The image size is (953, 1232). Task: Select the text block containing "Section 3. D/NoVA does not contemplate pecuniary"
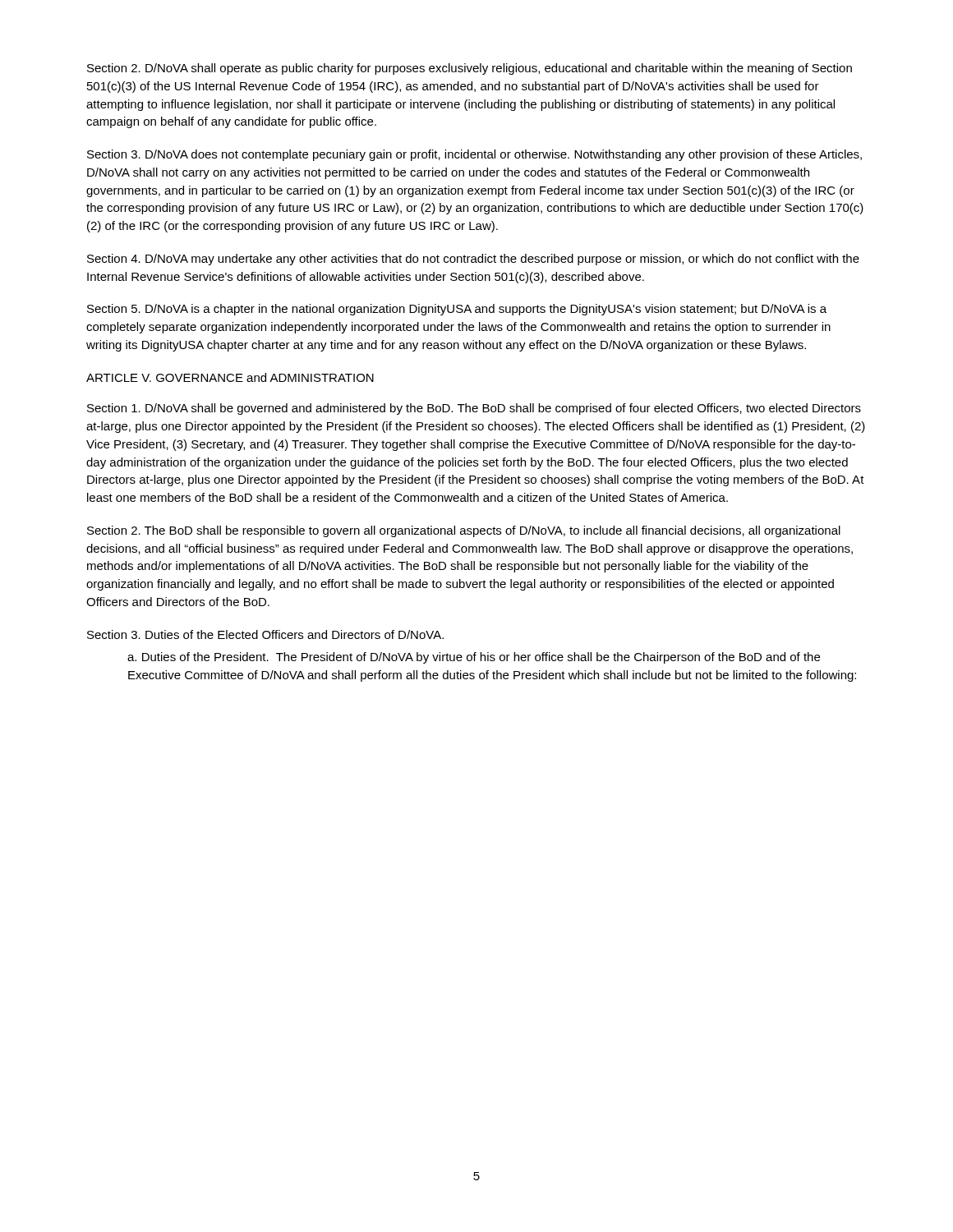[x=475, y=190]
